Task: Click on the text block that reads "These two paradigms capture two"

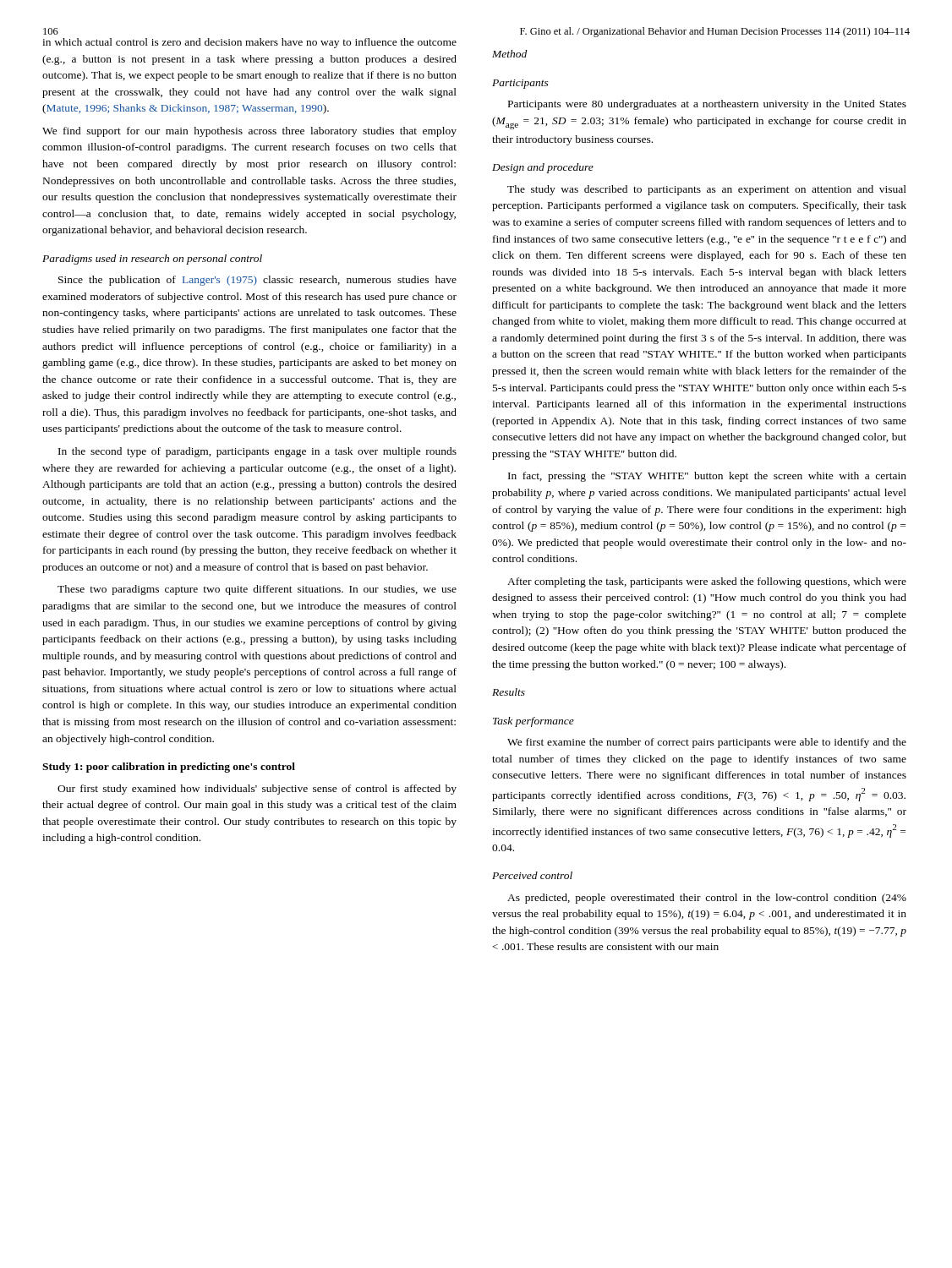Action: tap(249, 664)
